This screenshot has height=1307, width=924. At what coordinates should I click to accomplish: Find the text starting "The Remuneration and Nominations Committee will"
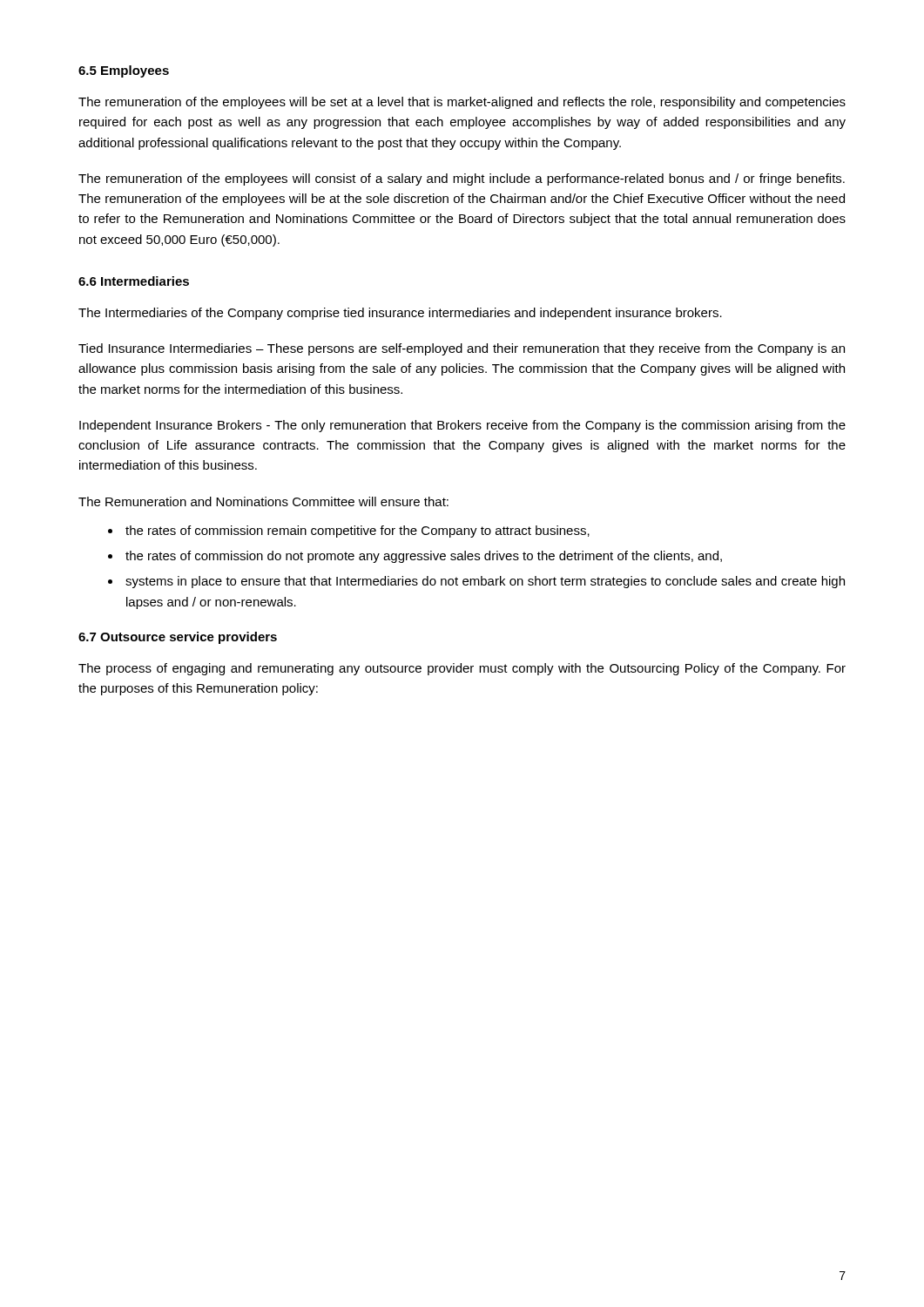pos(264,501)
